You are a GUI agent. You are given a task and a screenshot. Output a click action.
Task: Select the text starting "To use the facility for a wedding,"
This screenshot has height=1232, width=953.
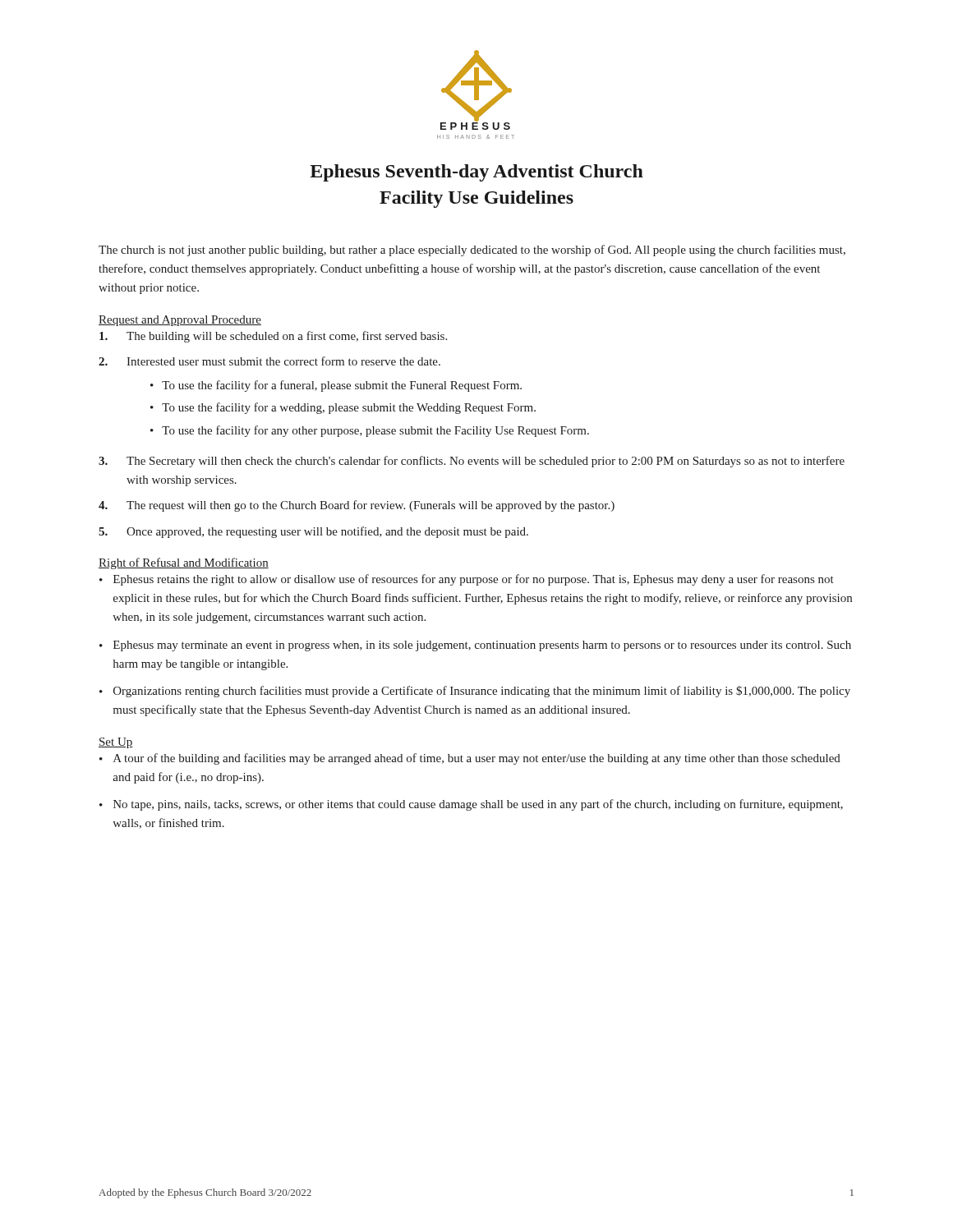tap(349, 408)
